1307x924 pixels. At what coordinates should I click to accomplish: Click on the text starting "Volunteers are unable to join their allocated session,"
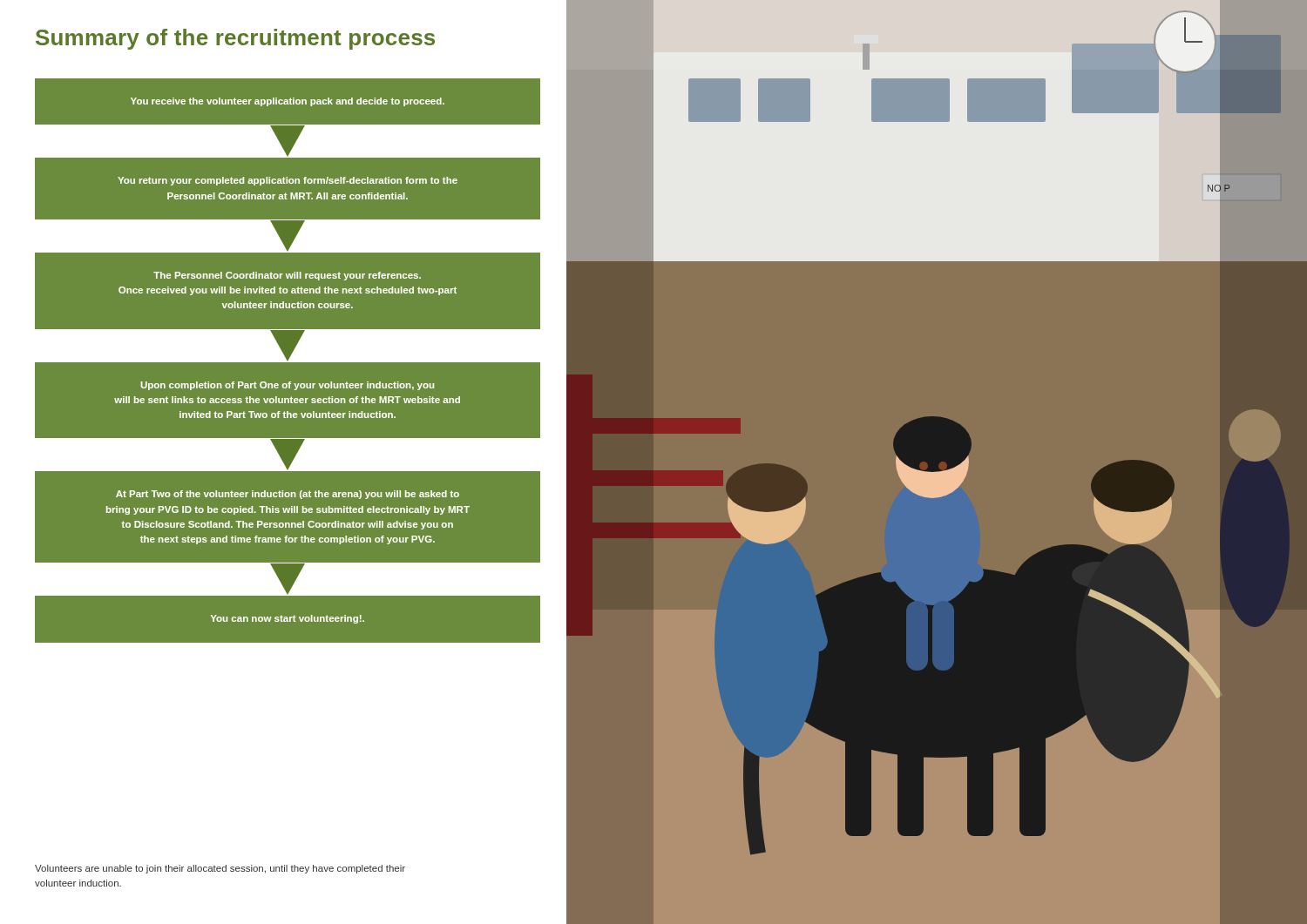tap(220, 875)
